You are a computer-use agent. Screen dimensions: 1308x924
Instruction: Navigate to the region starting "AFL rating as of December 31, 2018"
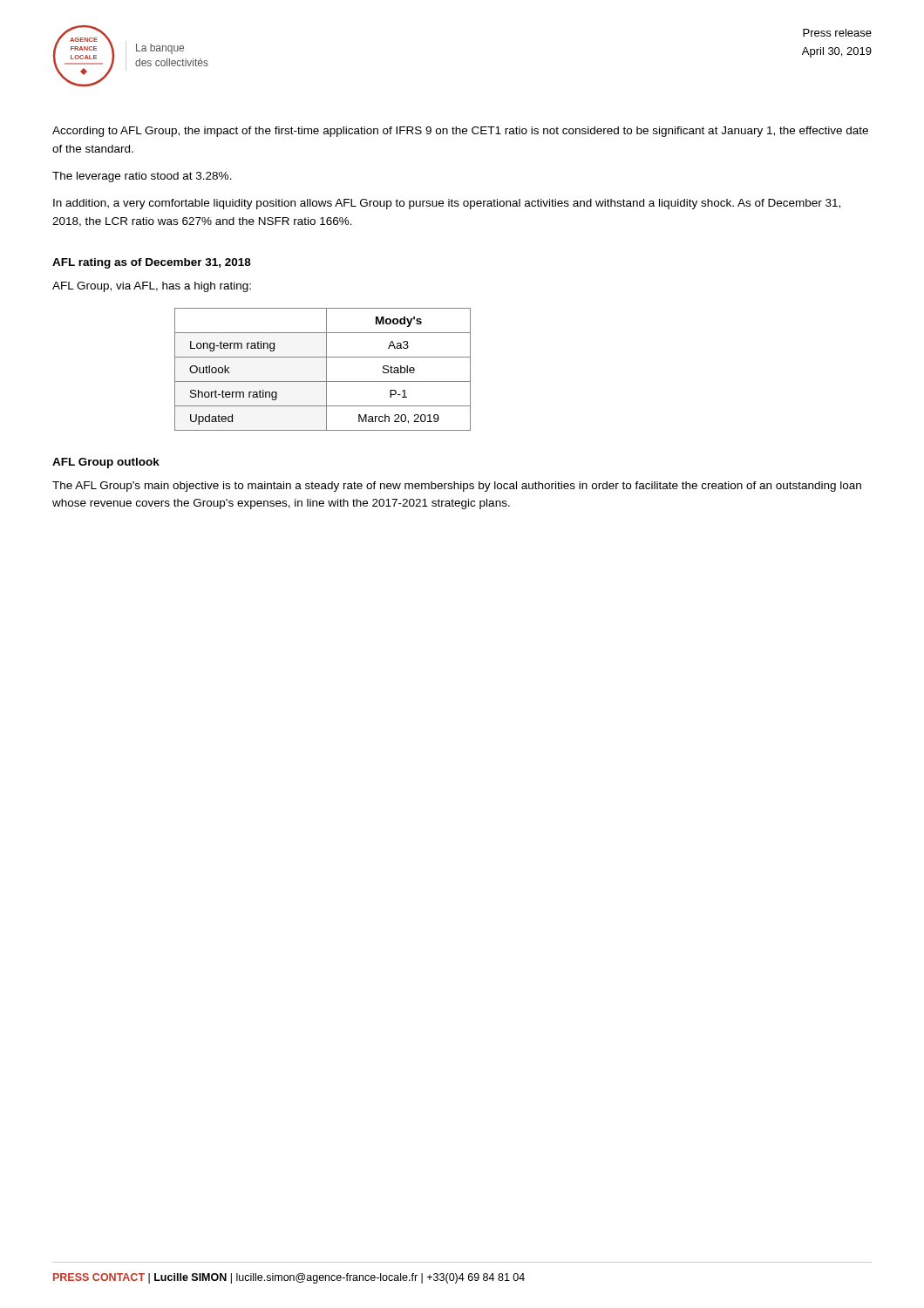(152, 262)
